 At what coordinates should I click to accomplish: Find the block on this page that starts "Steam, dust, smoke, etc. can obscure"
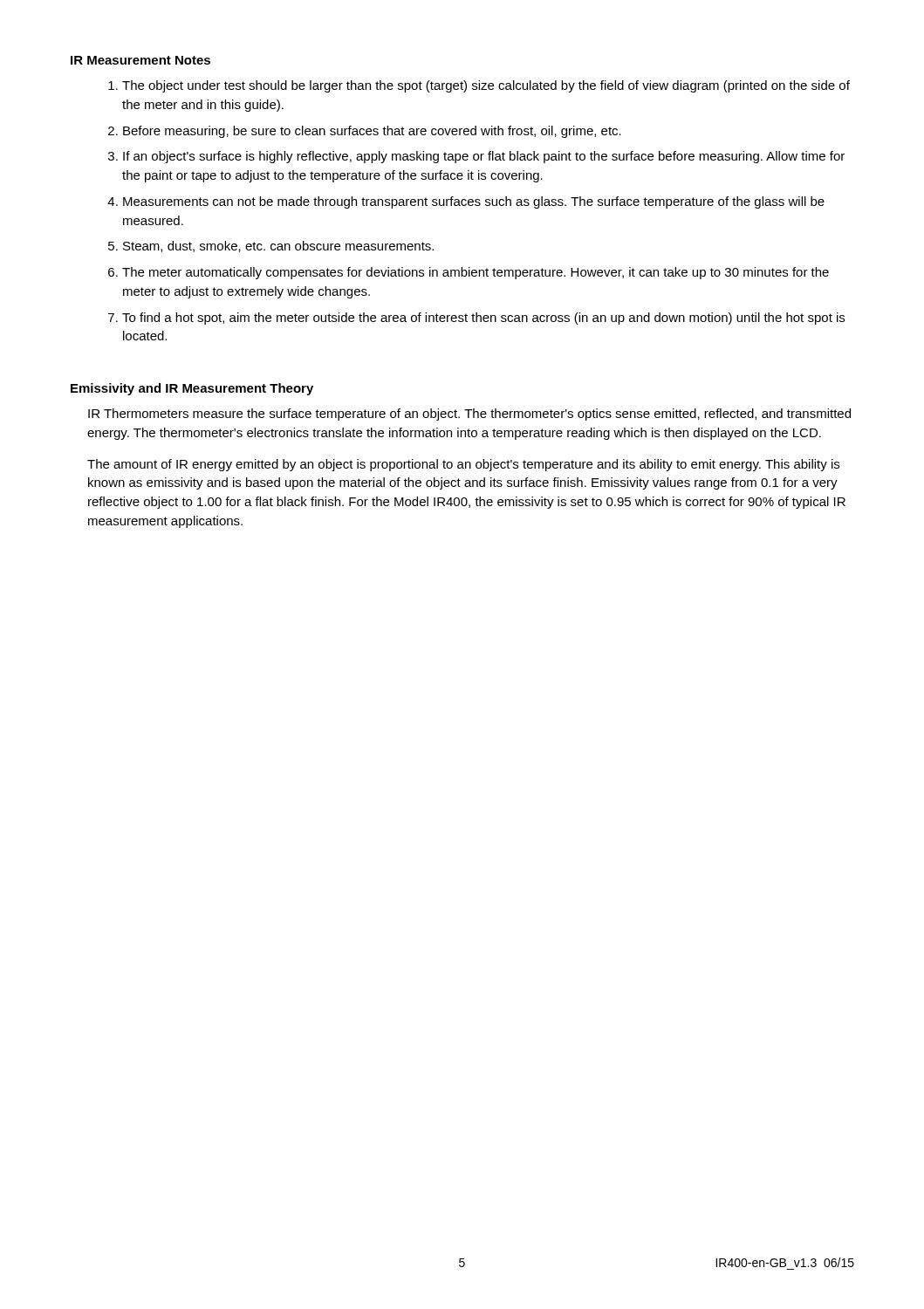279,246
